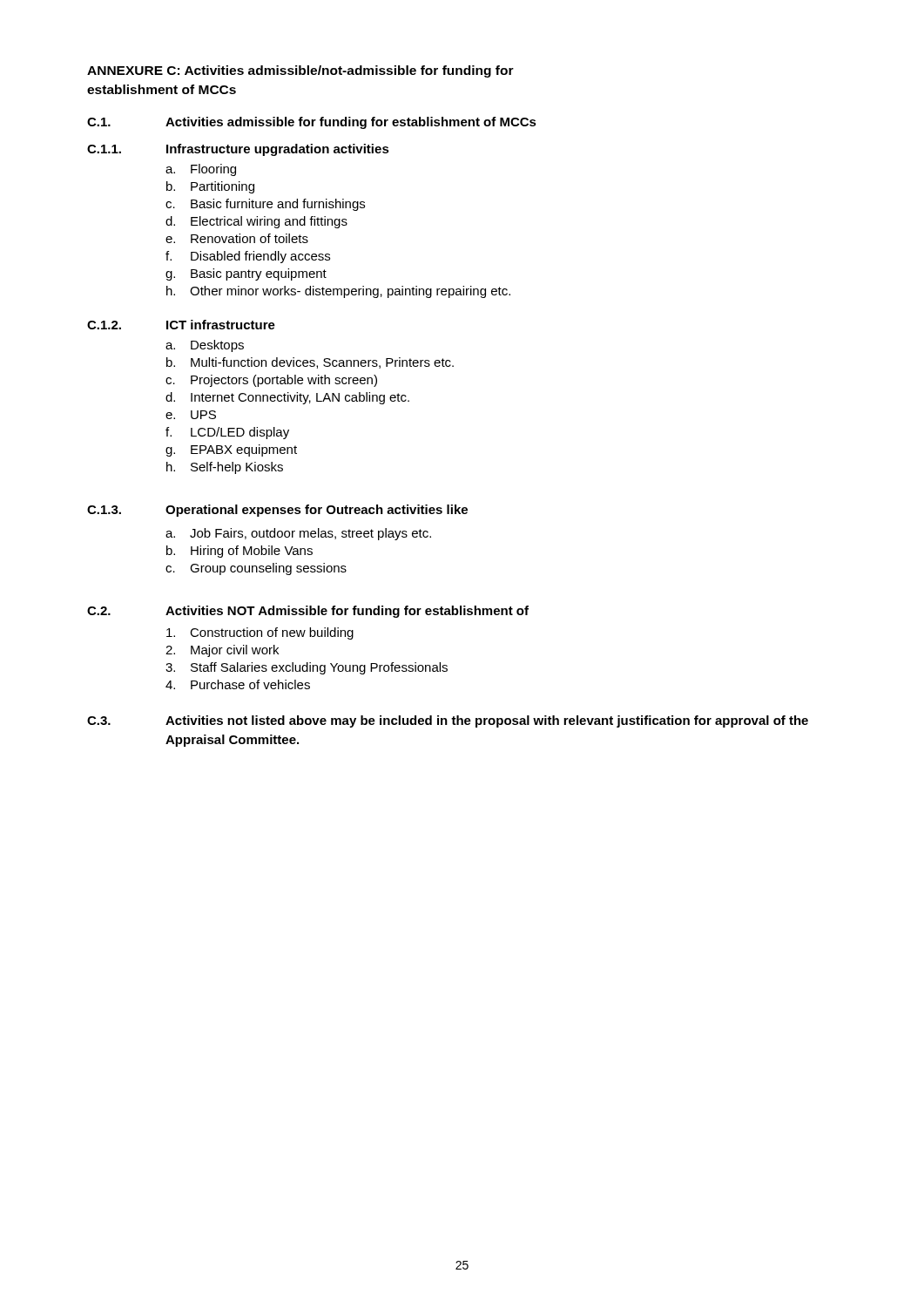
Task: Click on the list item that reads "c.Basic furniture and furnishings"
Action: [265, 205]
